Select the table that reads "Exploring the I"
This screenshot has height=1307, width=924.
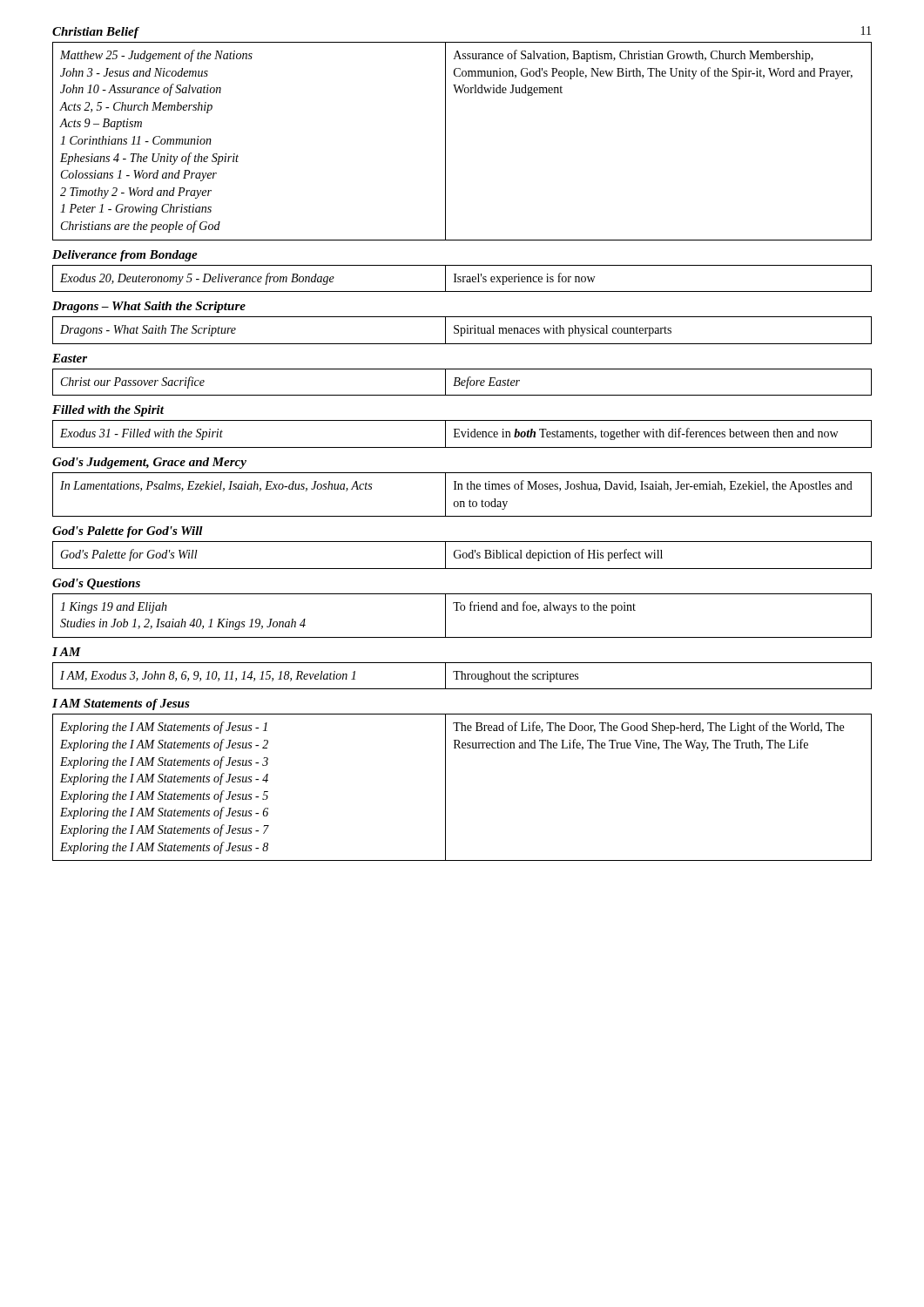tap(462, 788)
